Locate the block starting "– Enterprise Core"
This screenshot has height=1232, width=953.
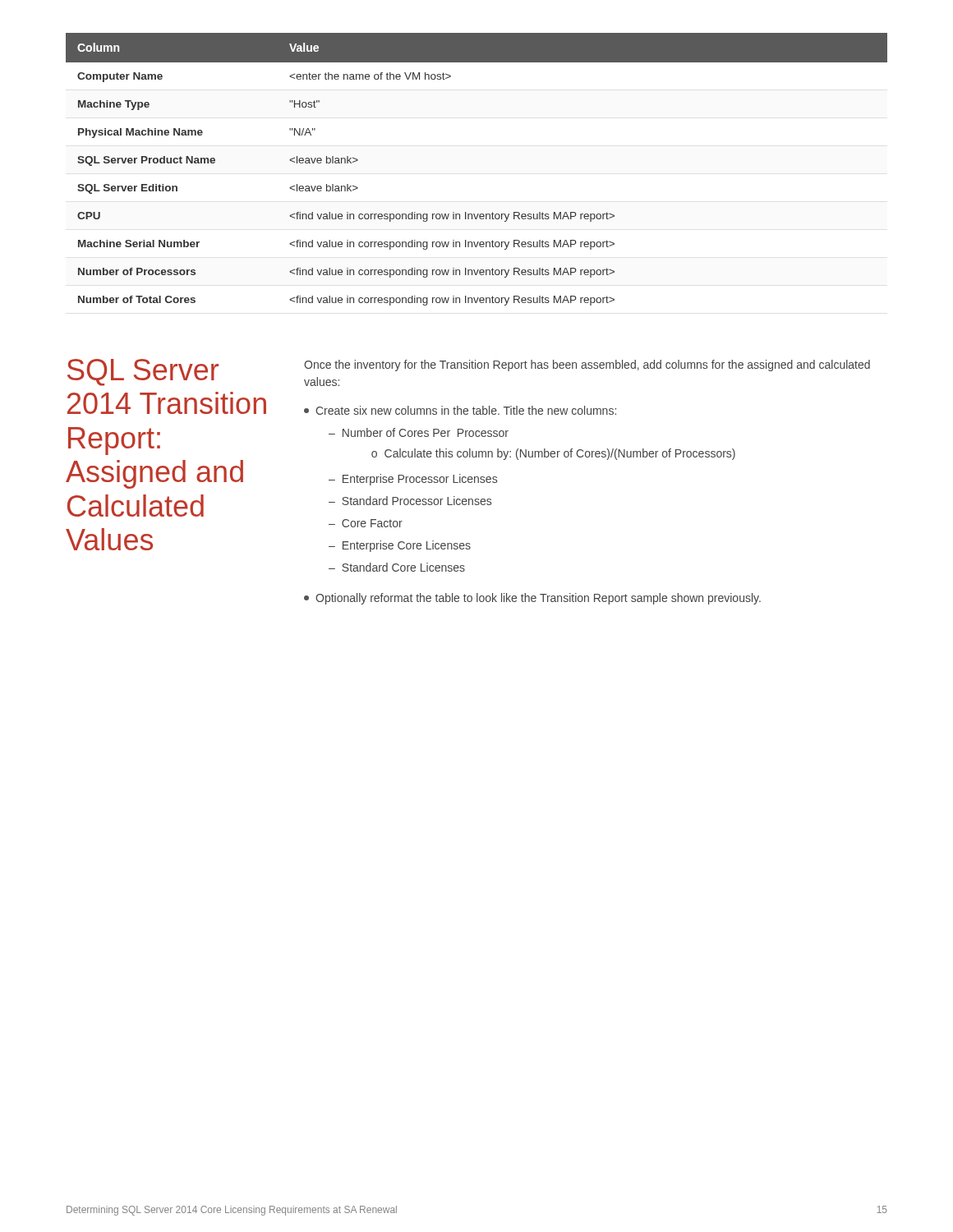coord(400,546)
